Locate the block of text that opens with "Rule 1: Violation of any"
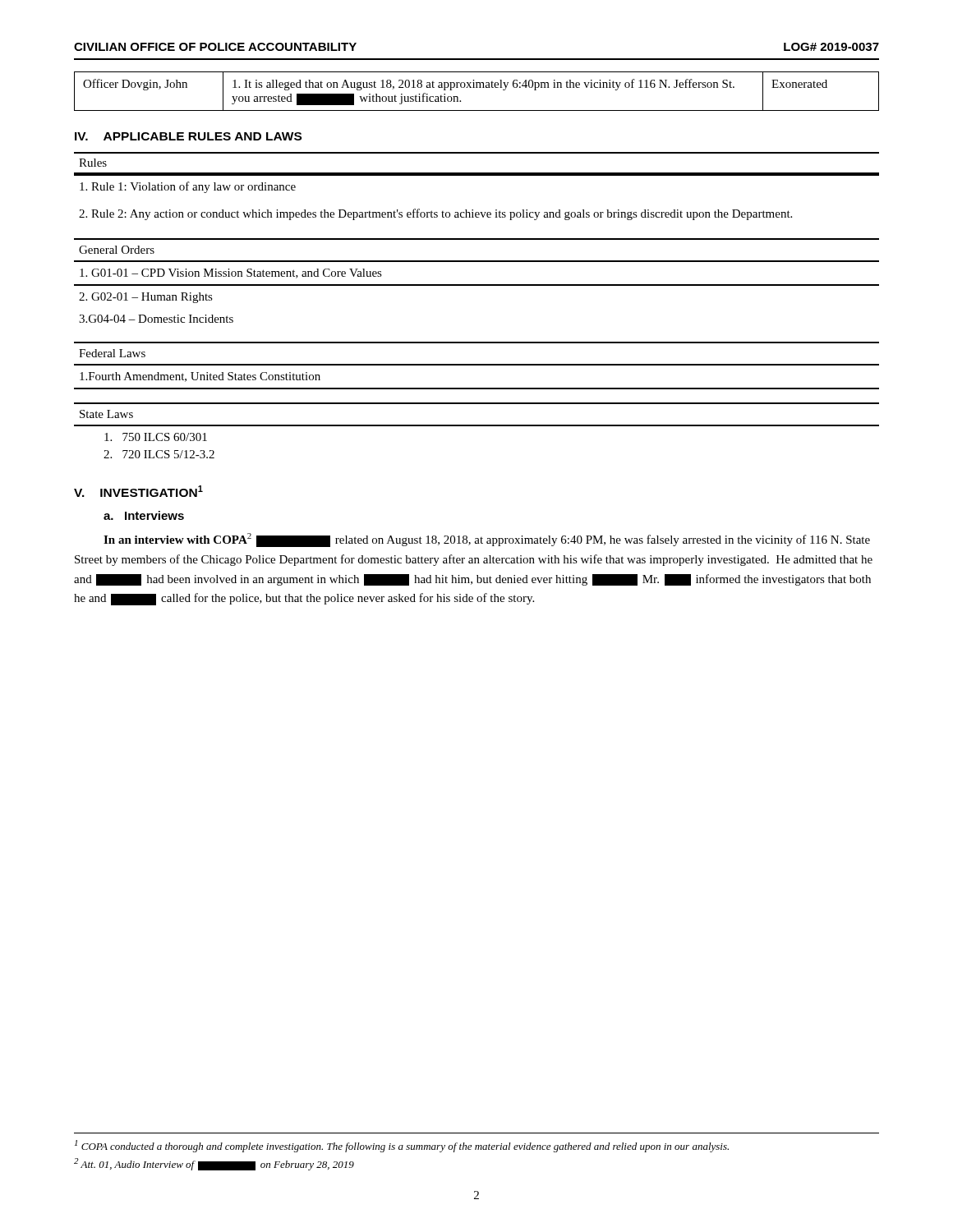 point(187,186)
